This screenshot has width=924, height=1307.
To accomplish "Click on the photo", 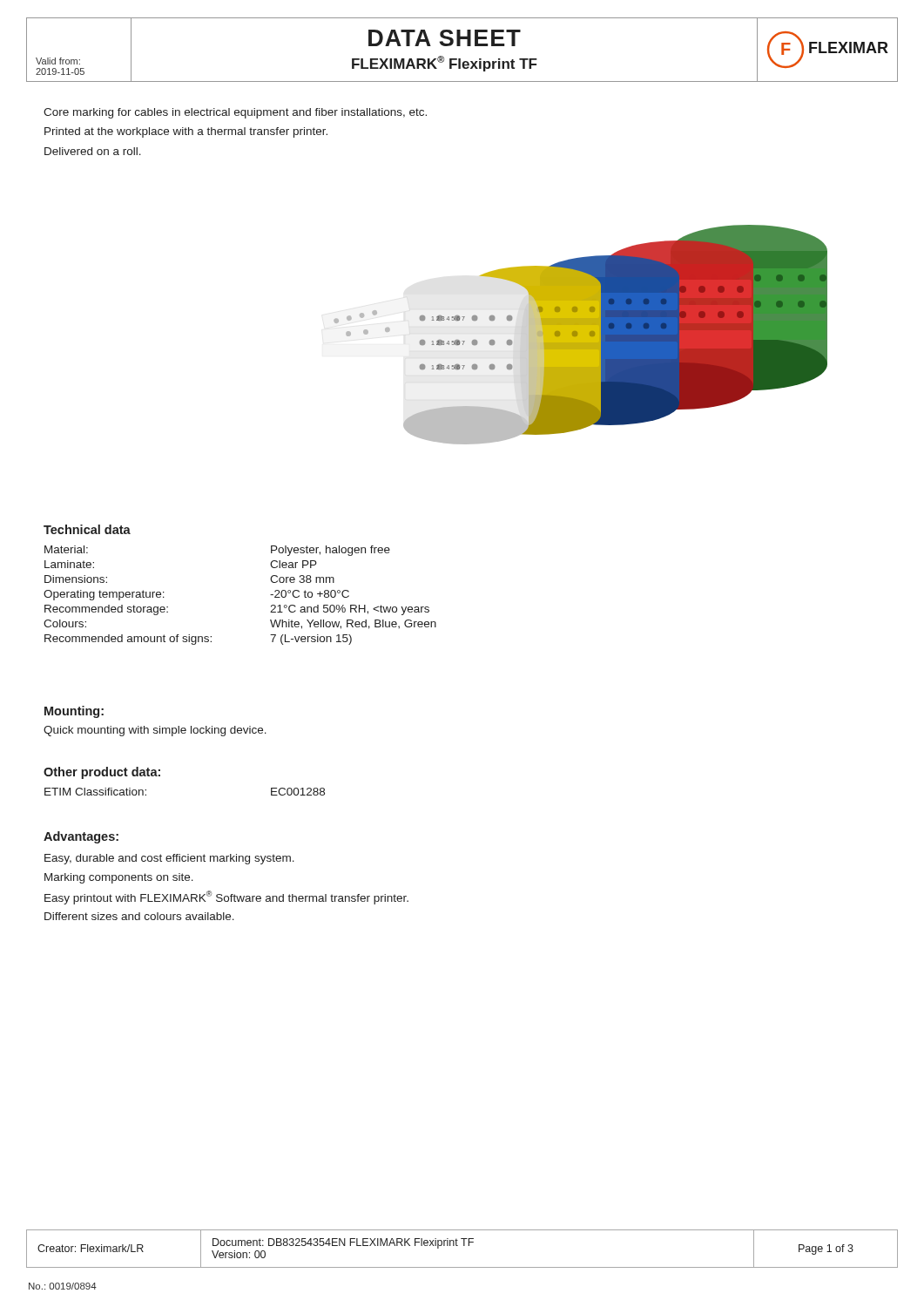I will pos(583,316).
